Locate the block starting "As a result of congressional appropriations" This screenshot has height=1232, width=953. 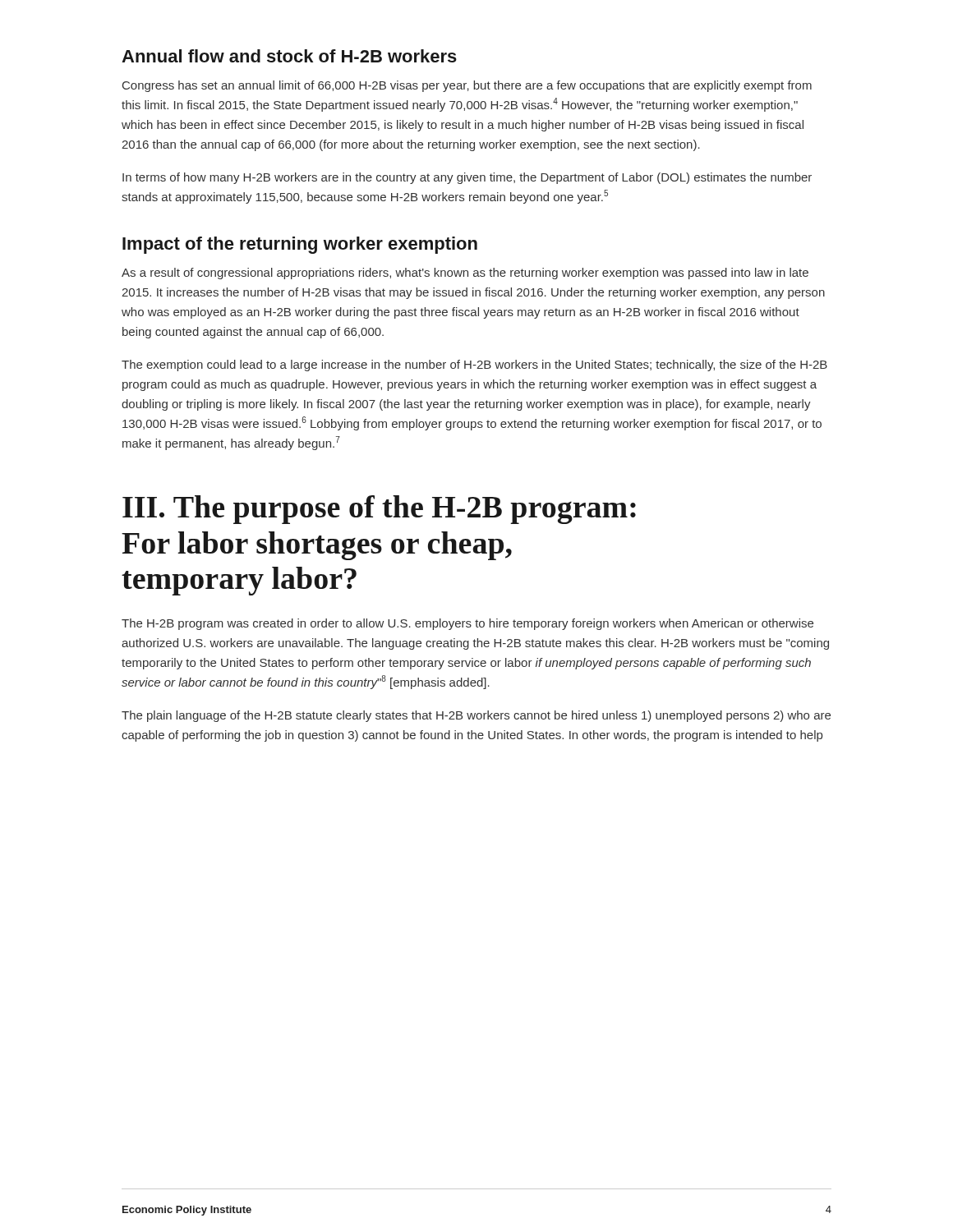click(473, 302)
